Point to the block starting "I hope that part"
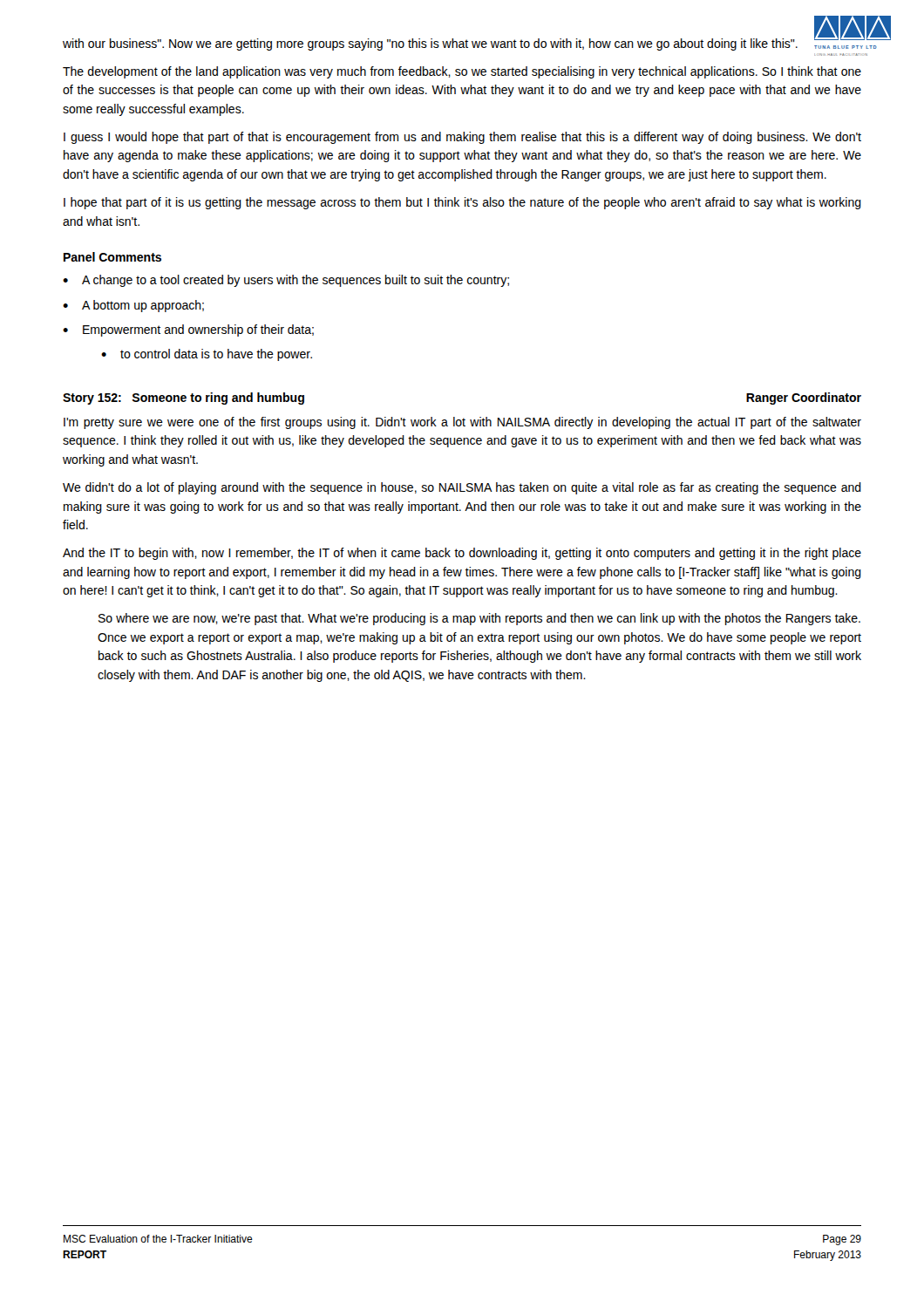The height and width of the screenshot is (1308, 924). coord(462,212)
